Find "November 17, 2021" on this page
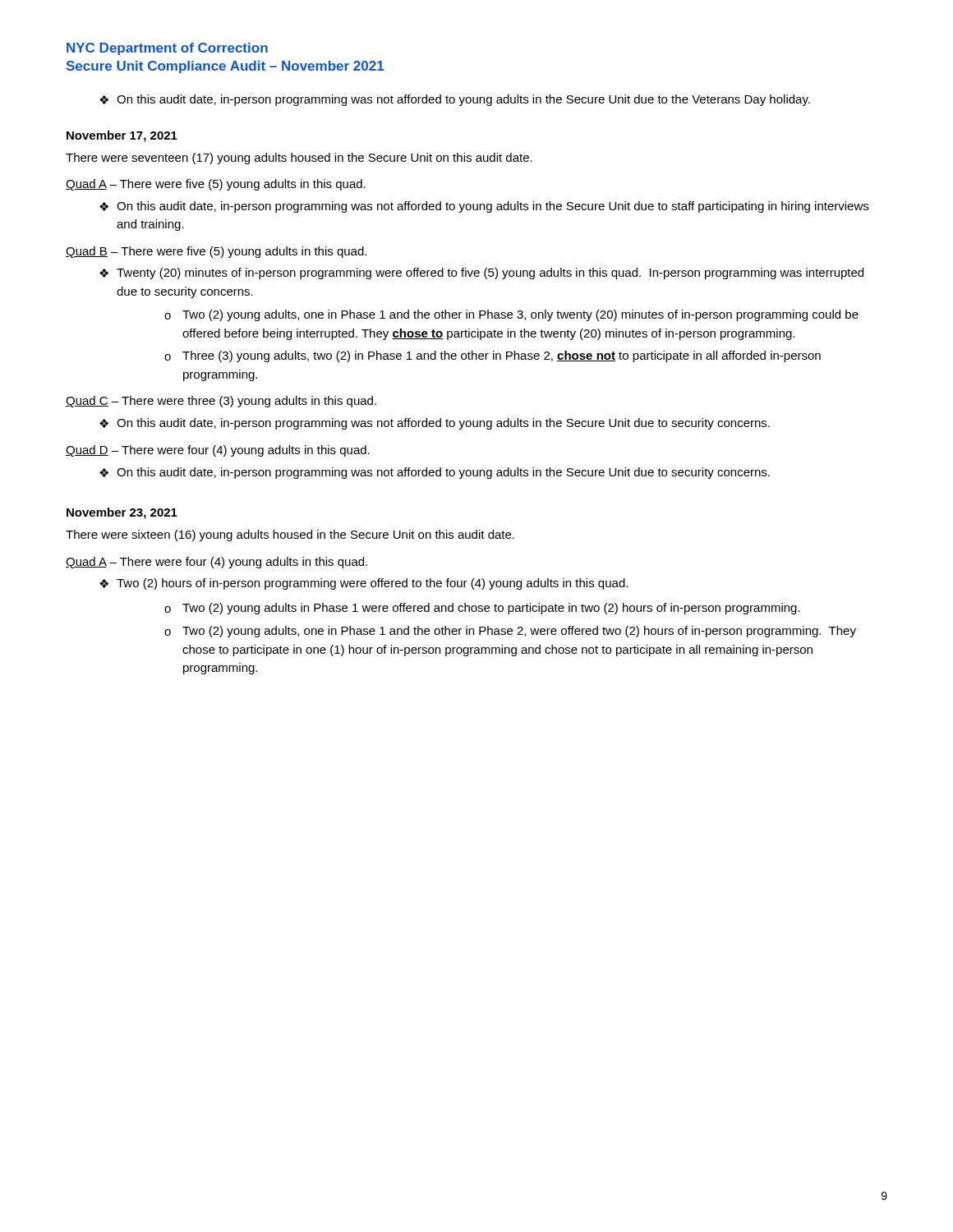 pyautogui.click(x=122, y=135)
